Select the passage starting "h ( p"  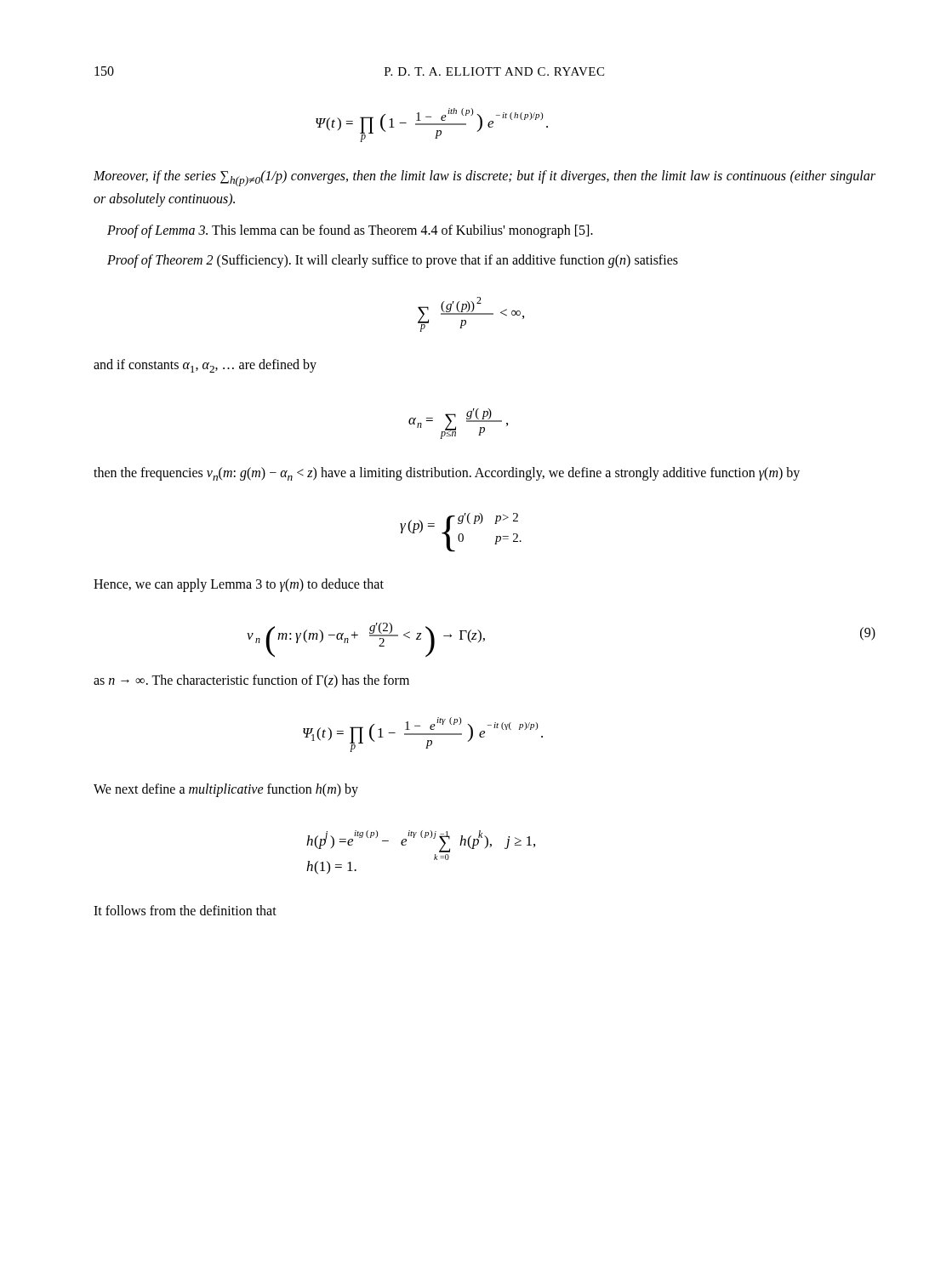click(x=485, y=848)
